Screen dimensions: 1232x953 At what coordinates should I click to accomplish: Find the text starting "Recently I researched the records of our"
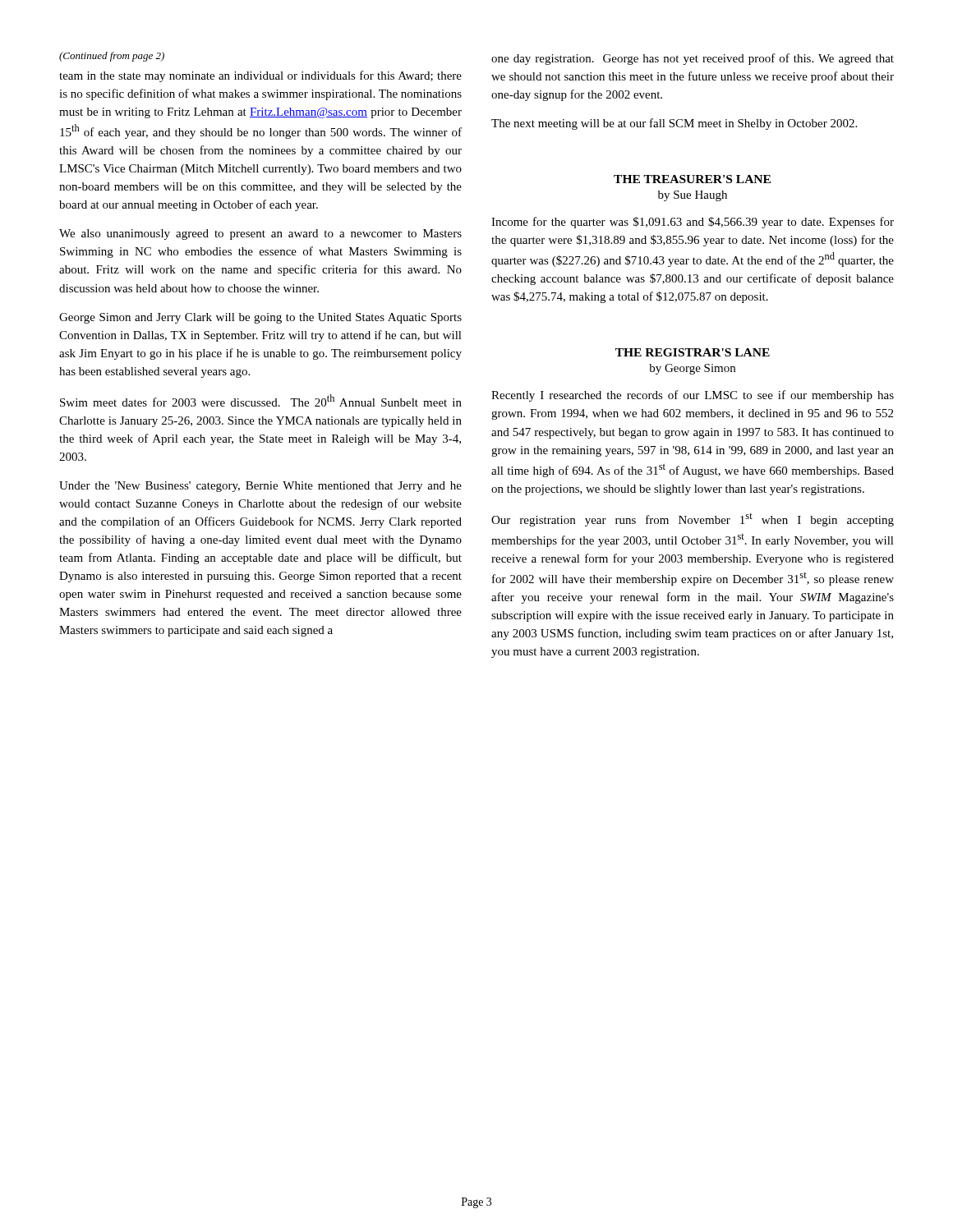(693, 442)
